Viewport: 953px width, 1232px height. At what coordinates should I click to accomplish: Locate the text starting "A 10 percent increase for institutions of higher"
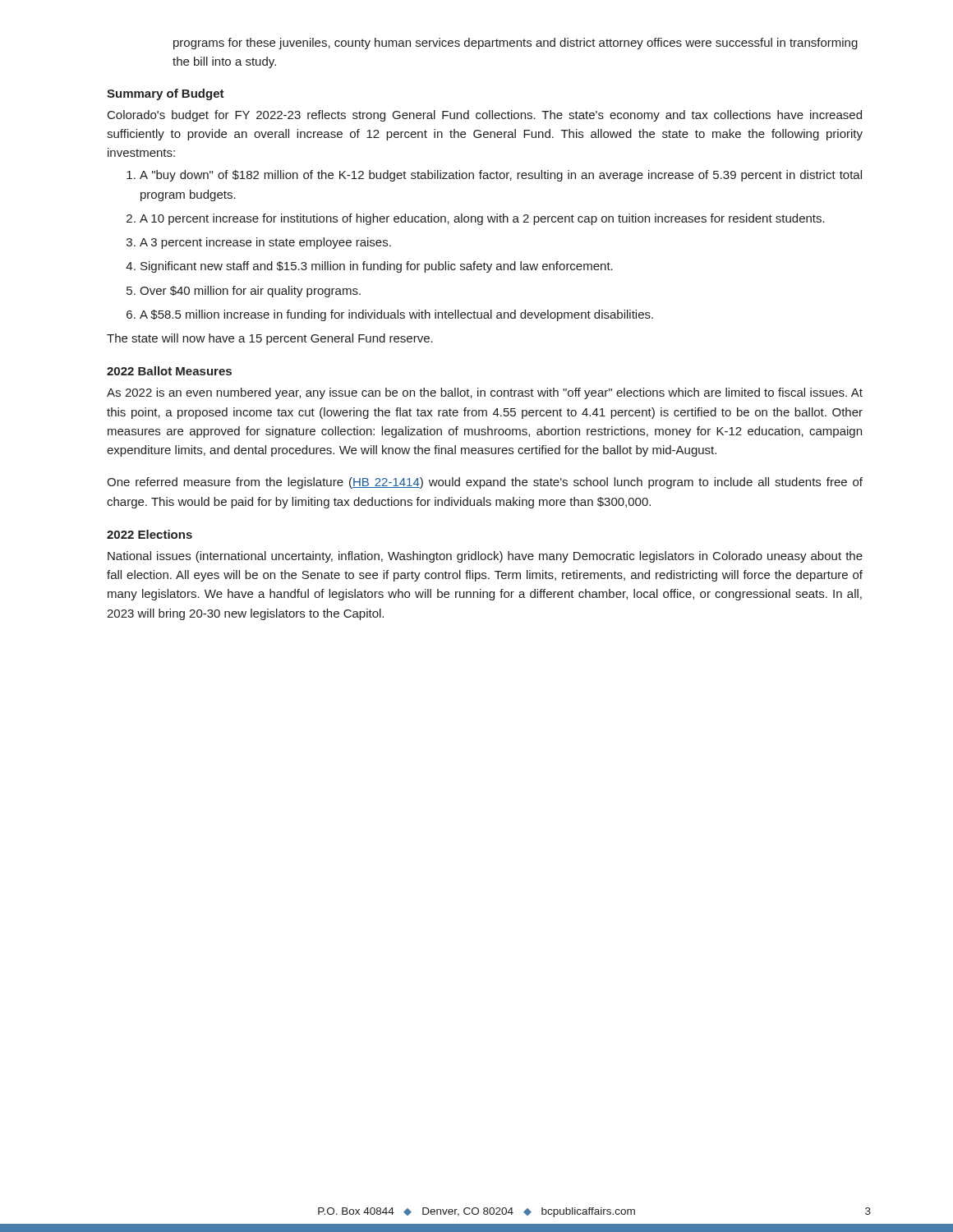pos(501,218)
